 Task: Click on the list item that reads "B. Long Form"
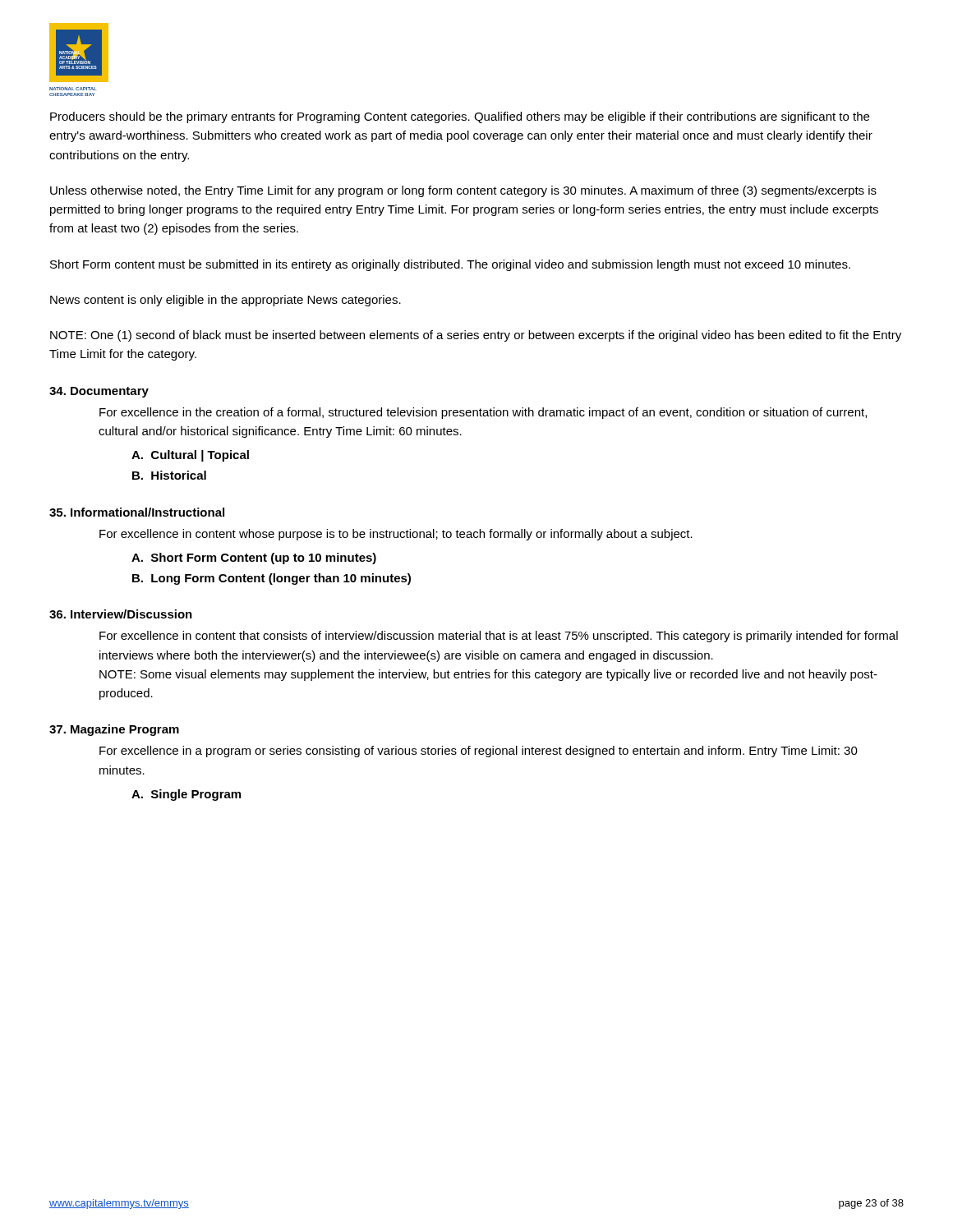coord(271,578)
